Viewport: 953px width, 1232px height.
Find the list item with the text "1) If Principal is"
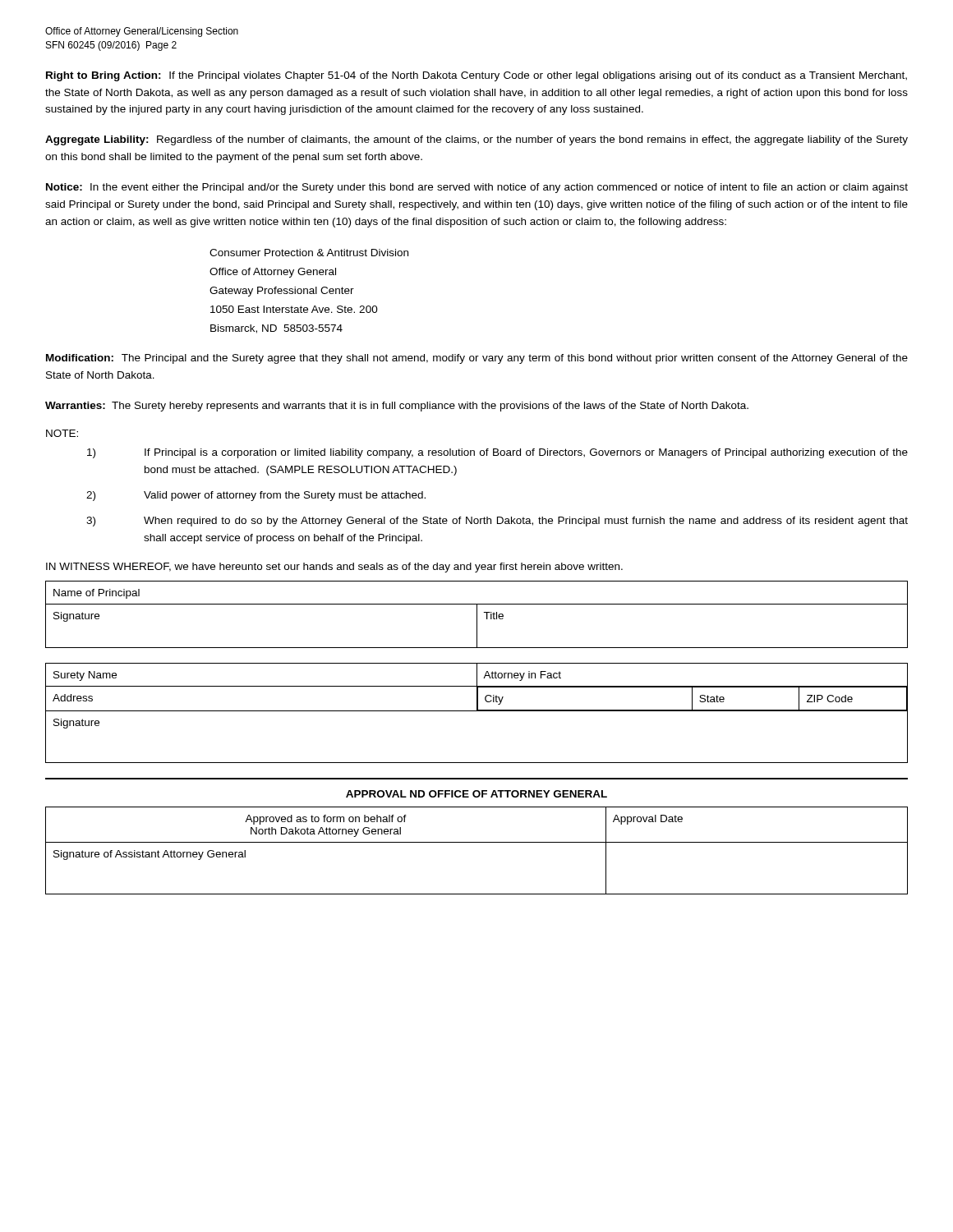click(x=476, y=462)
